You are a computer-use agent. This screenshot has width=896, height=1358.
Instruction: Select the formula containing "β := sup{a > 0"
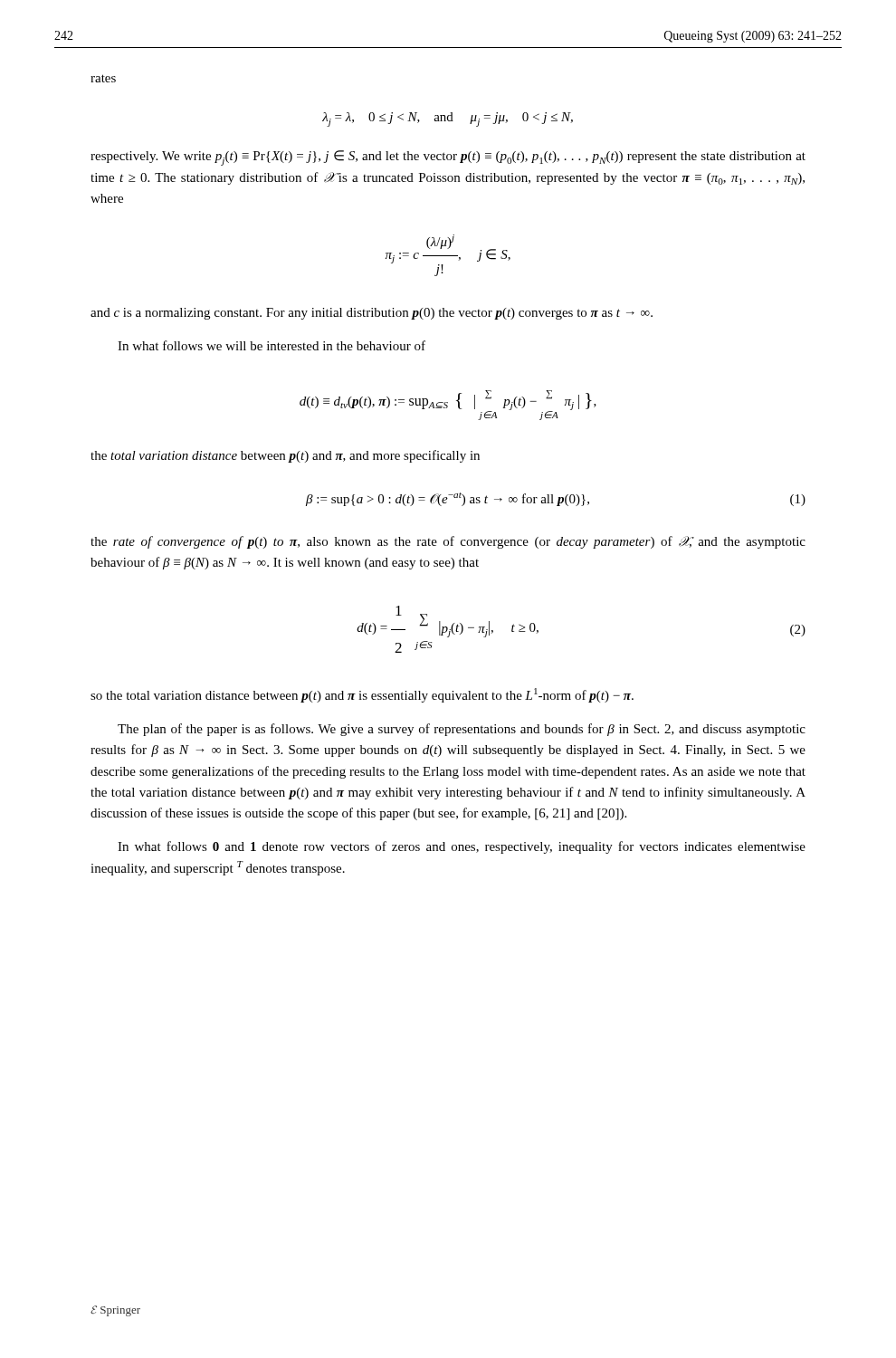[556, 499]
